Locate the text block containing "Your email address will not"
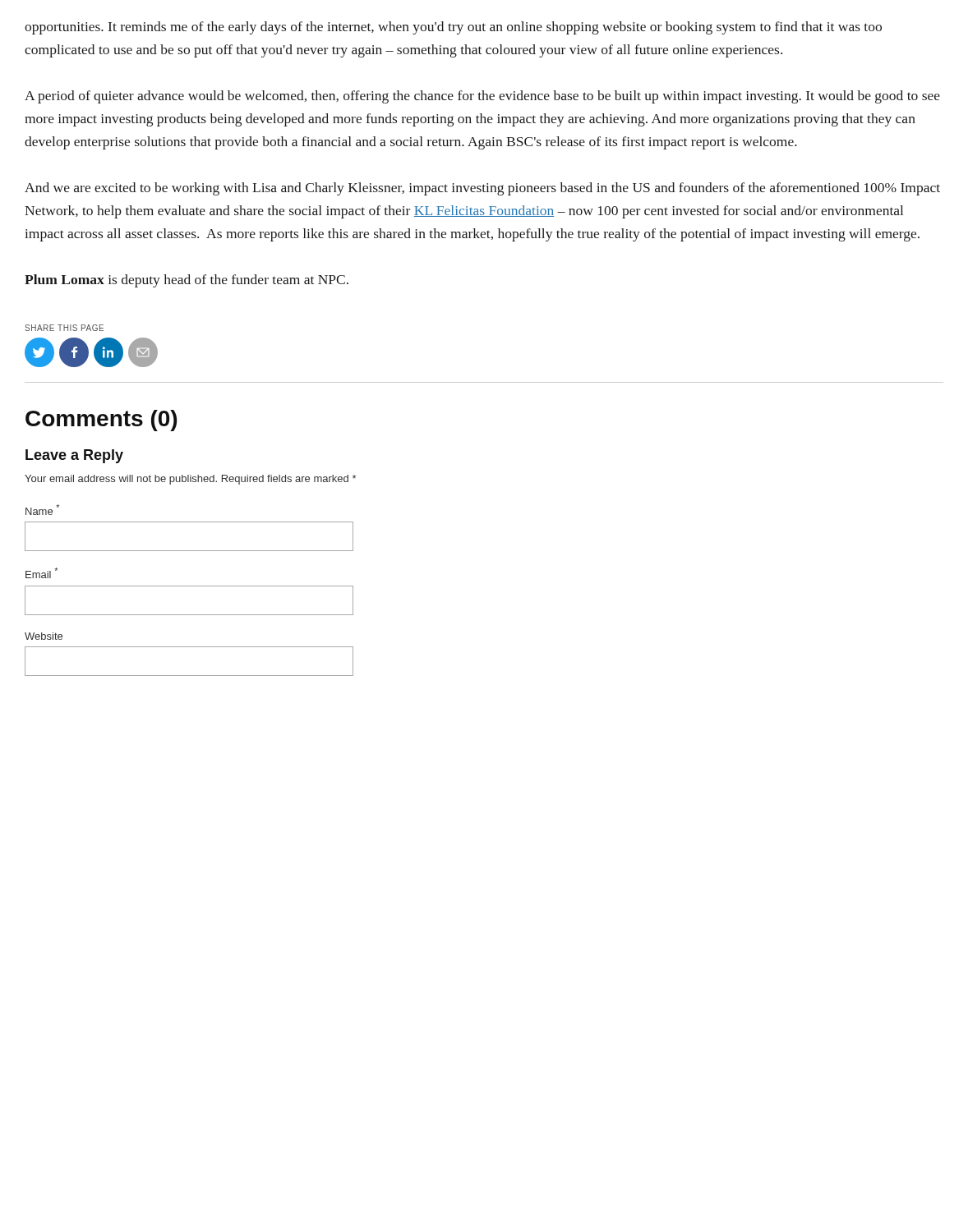Screen dimensions: 1232x968 coord(190,478)
